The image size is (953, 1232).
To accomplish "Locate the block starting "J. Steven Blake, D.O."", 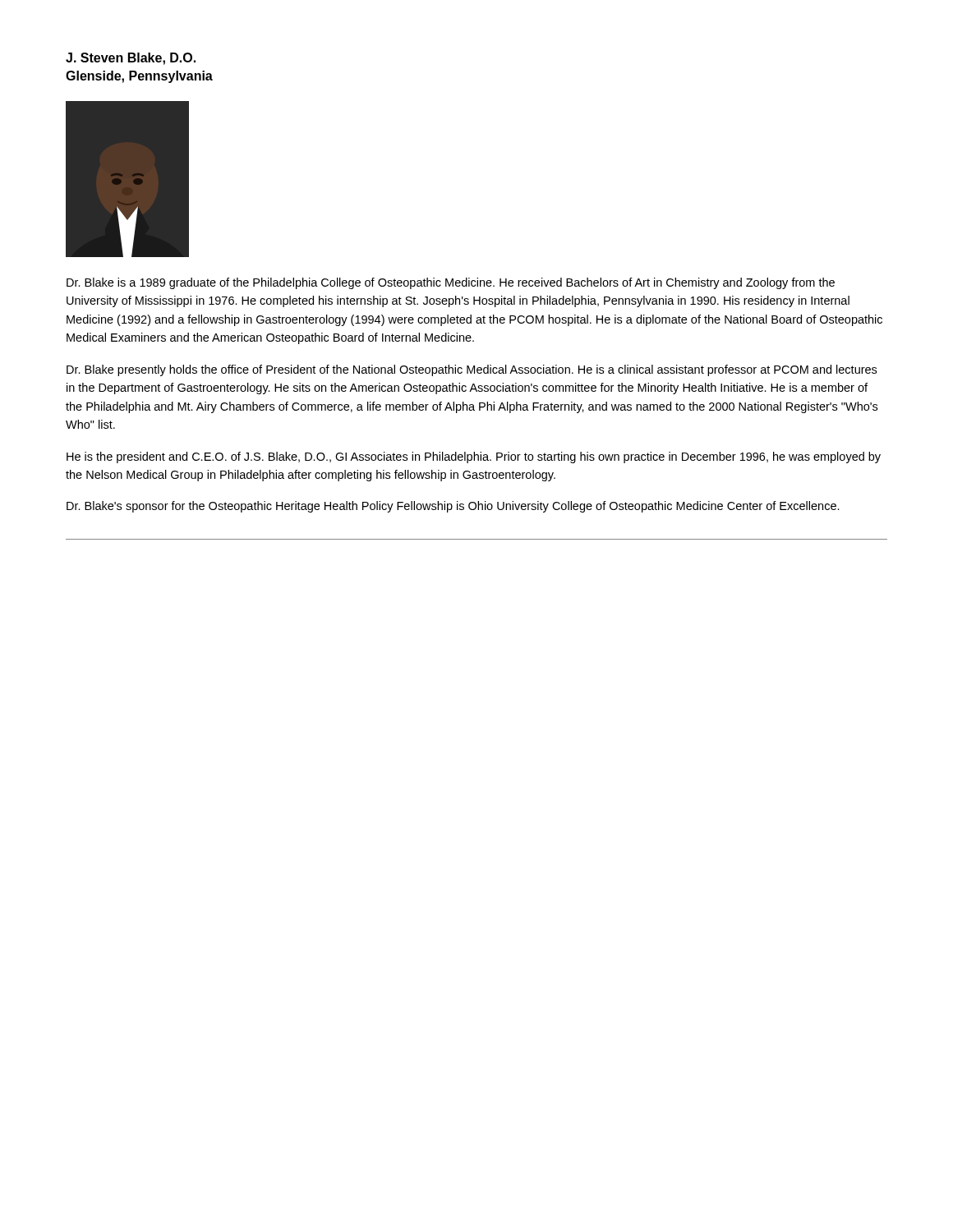I will point(131,59).
